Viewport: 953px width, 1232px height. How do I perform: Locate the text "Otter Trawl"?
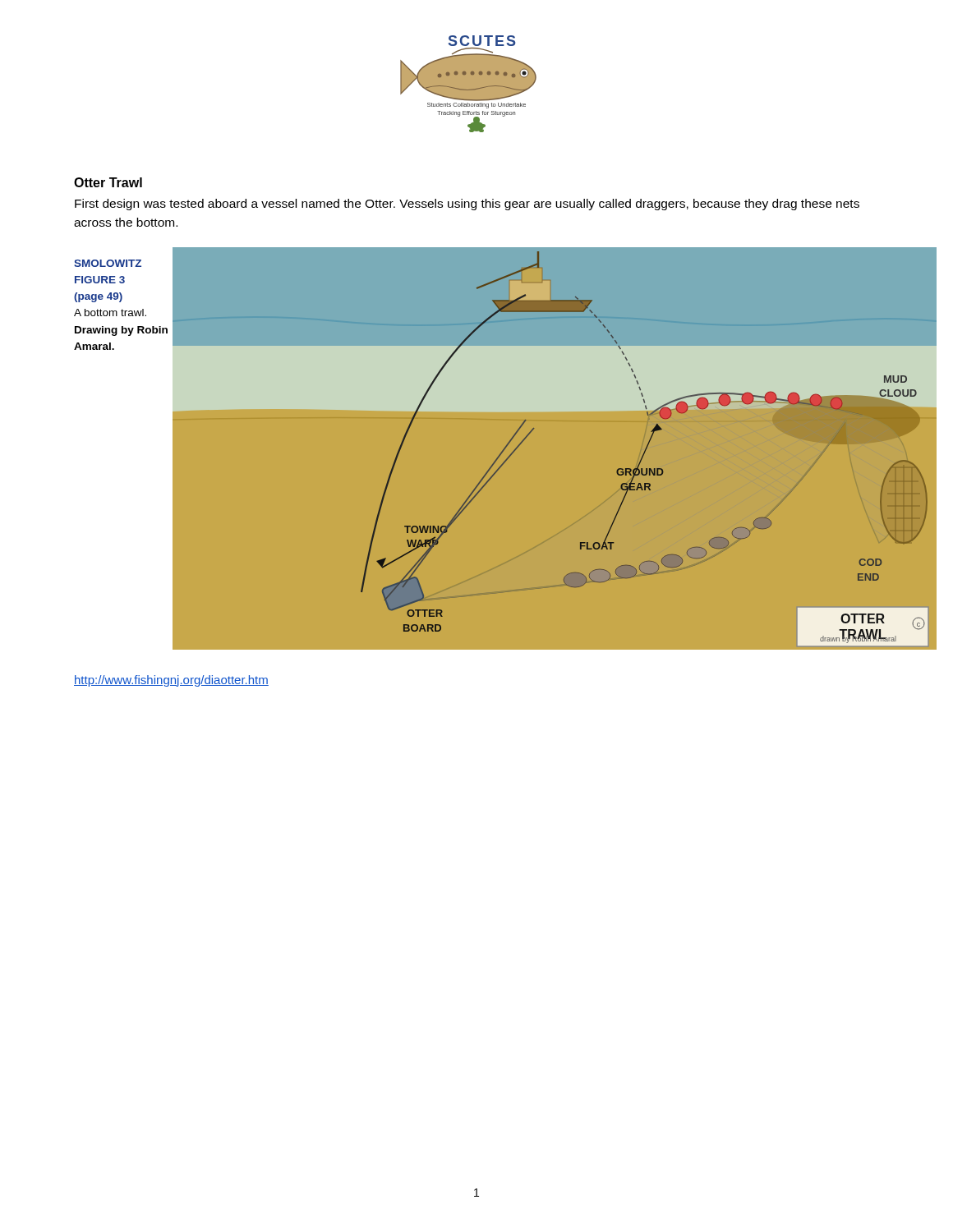coord(108,183)
